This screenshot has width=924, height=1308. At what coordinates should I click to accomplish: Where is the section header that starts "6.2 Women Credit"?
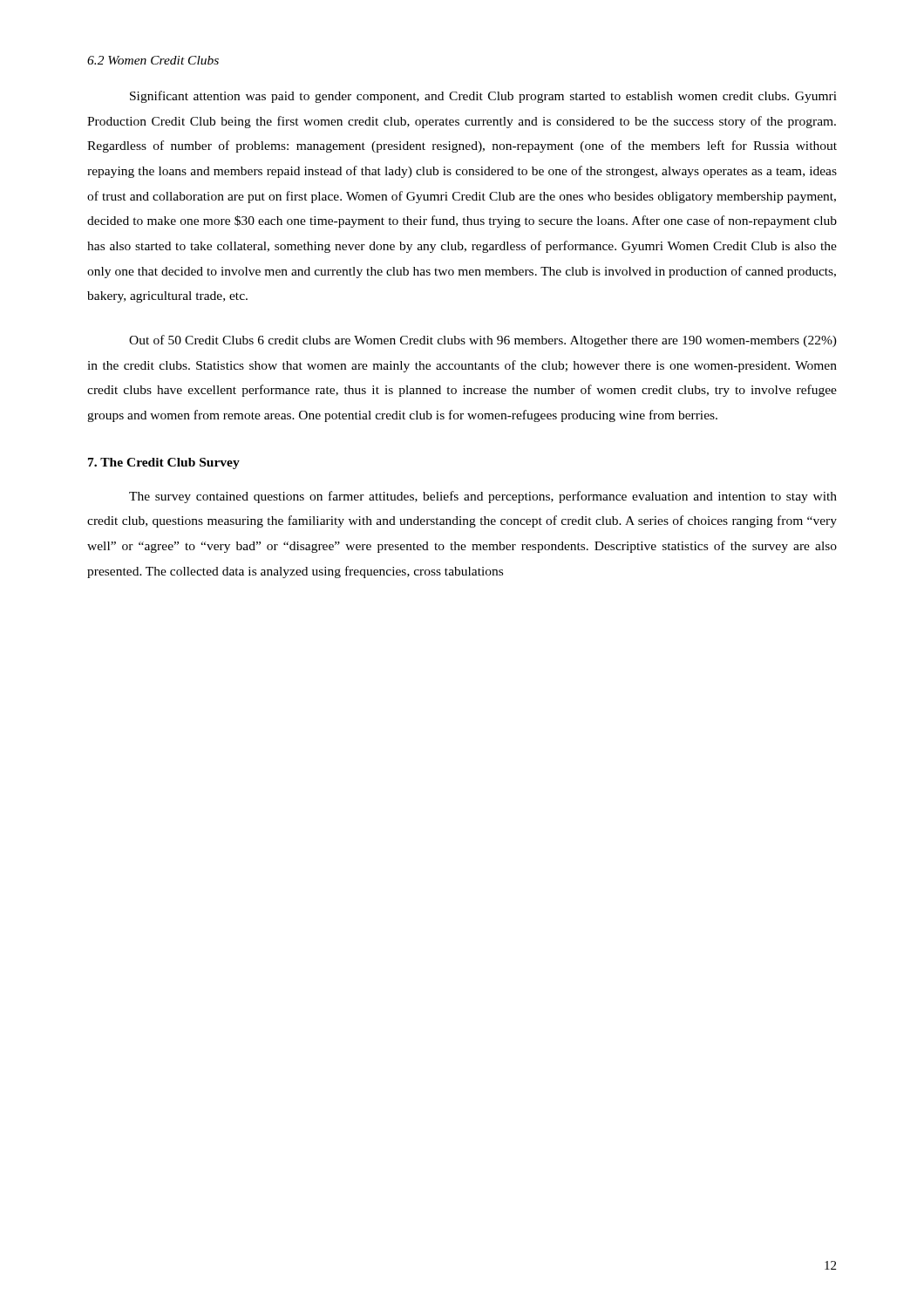click(153, 60)
